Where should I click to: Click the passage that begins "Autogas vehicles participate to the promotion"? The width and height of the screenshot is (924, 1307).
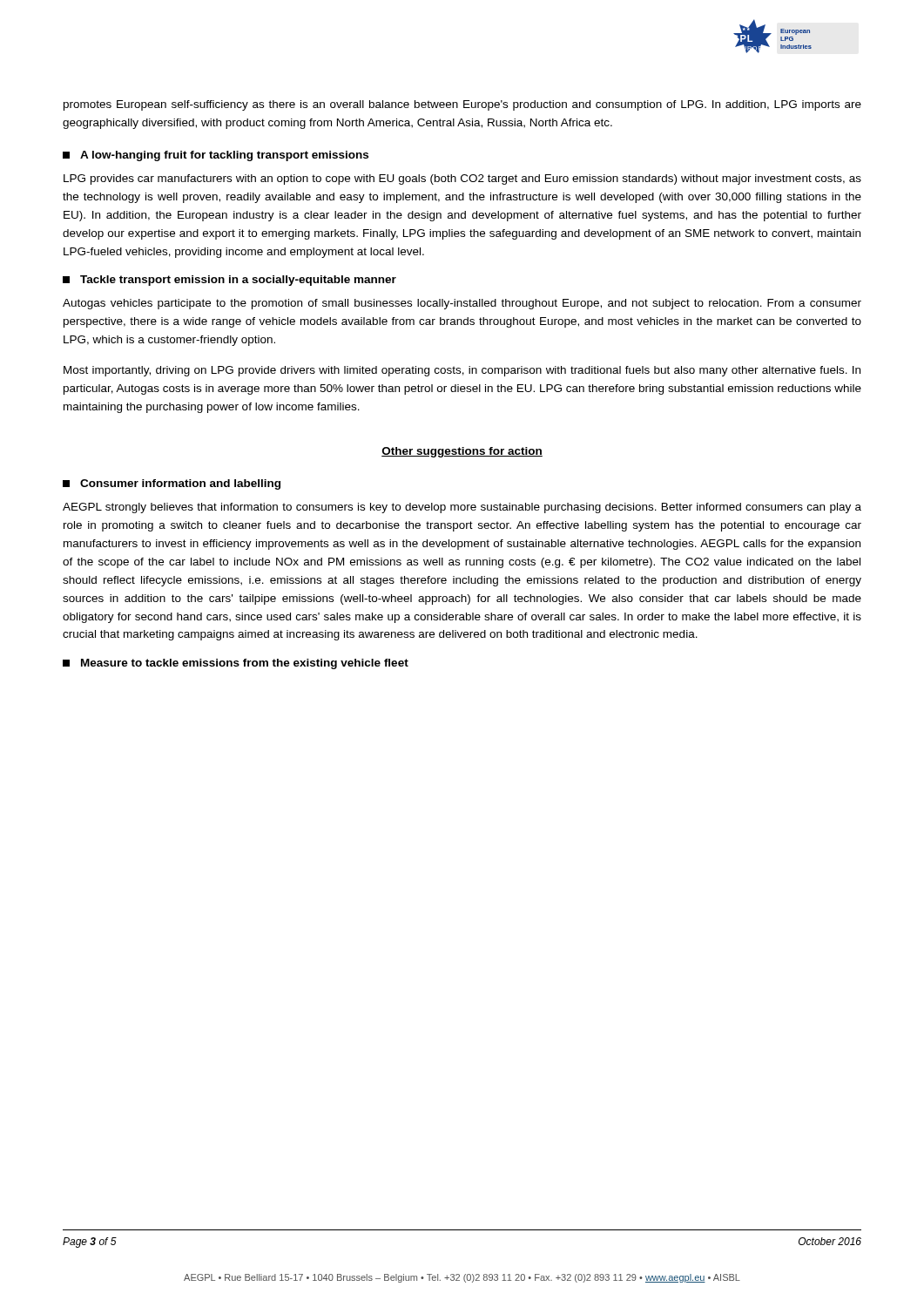[462, 321]
